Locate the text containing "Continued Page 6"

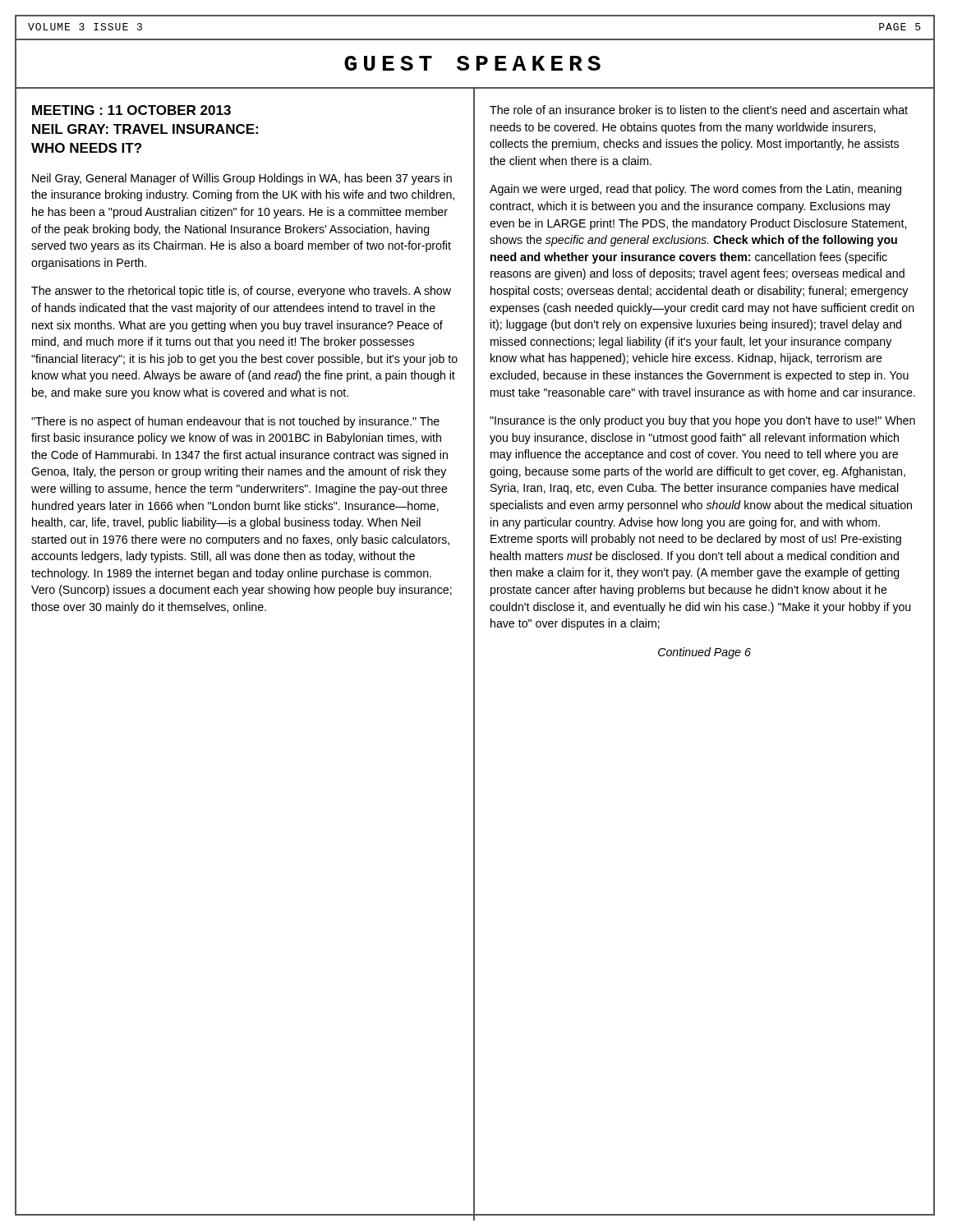click(704, 652)
